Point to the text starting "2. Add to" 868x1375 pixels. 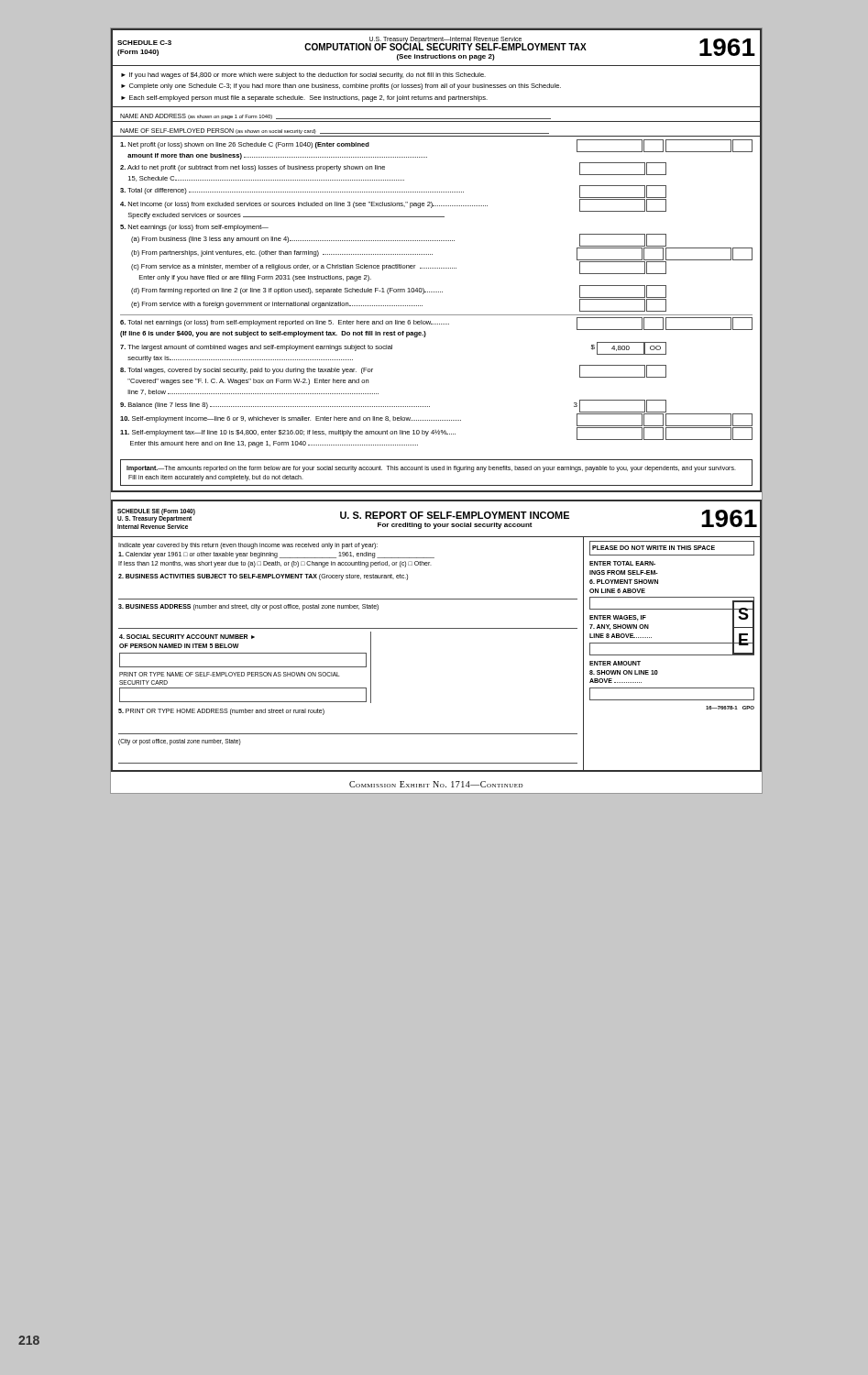pos(252,169)
